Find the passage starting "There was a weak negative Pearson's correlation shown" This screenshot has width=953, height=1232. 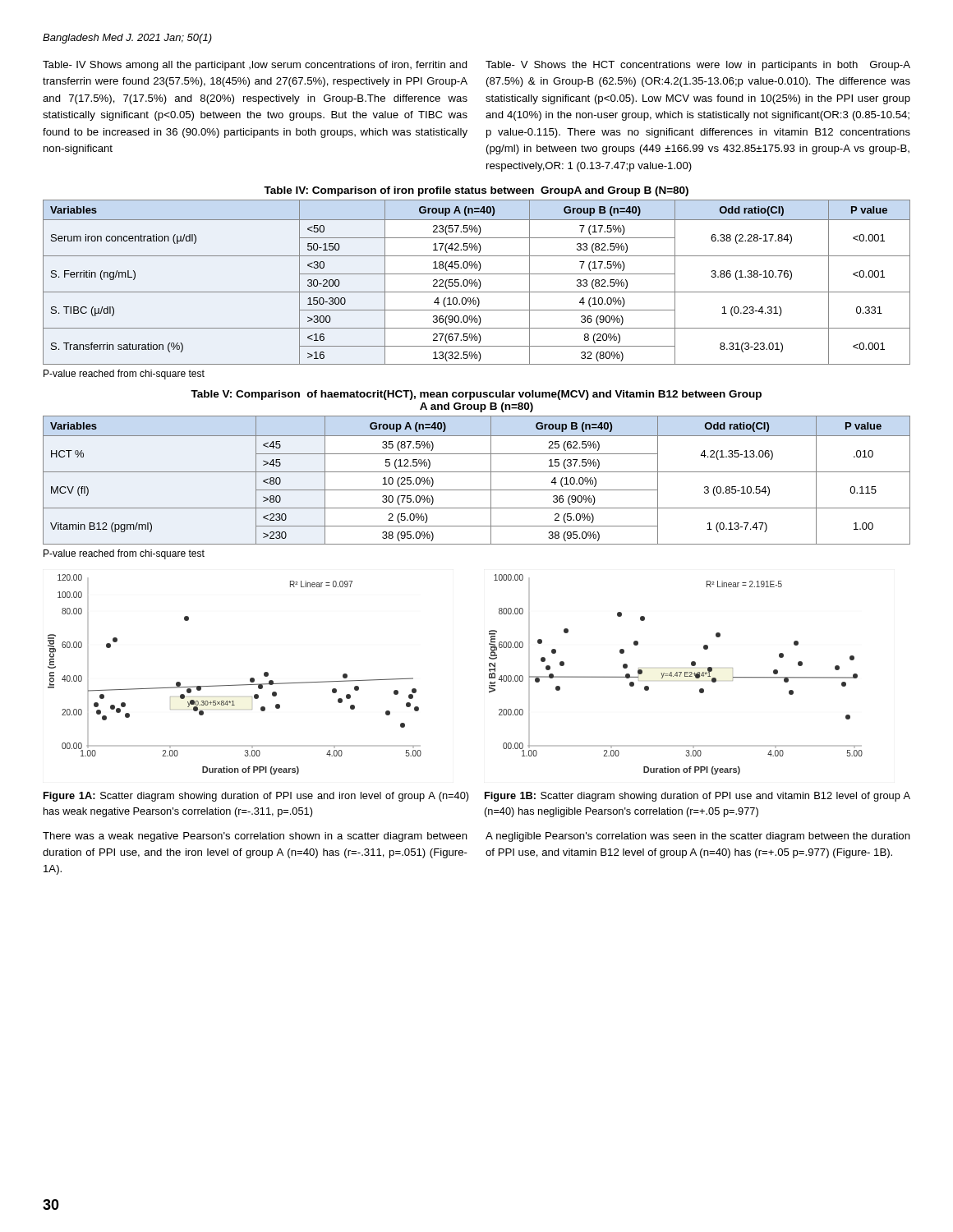coord(255,852)
